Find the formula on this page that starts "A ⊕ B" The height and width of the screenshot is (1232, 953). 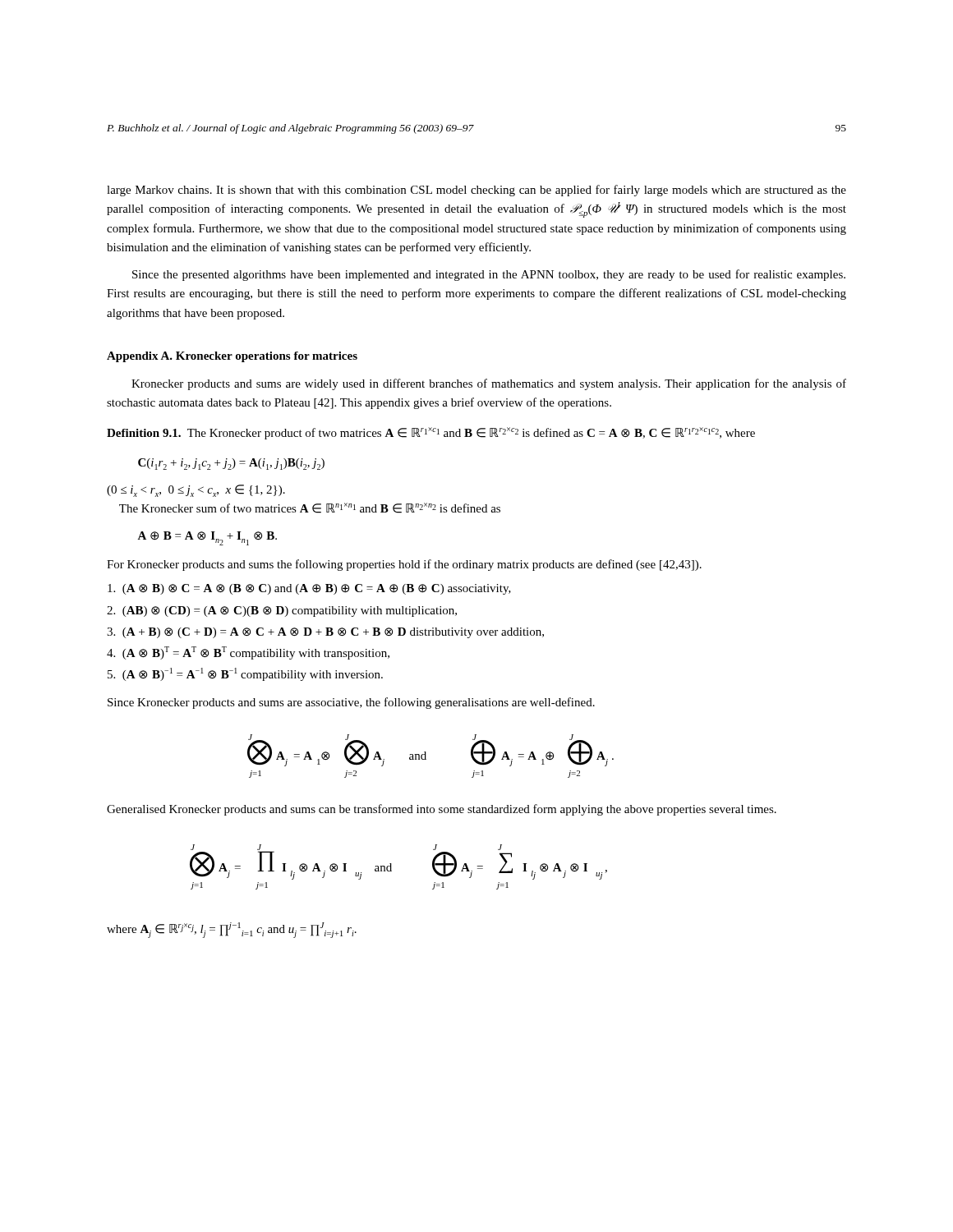click(x=208, y=538)
